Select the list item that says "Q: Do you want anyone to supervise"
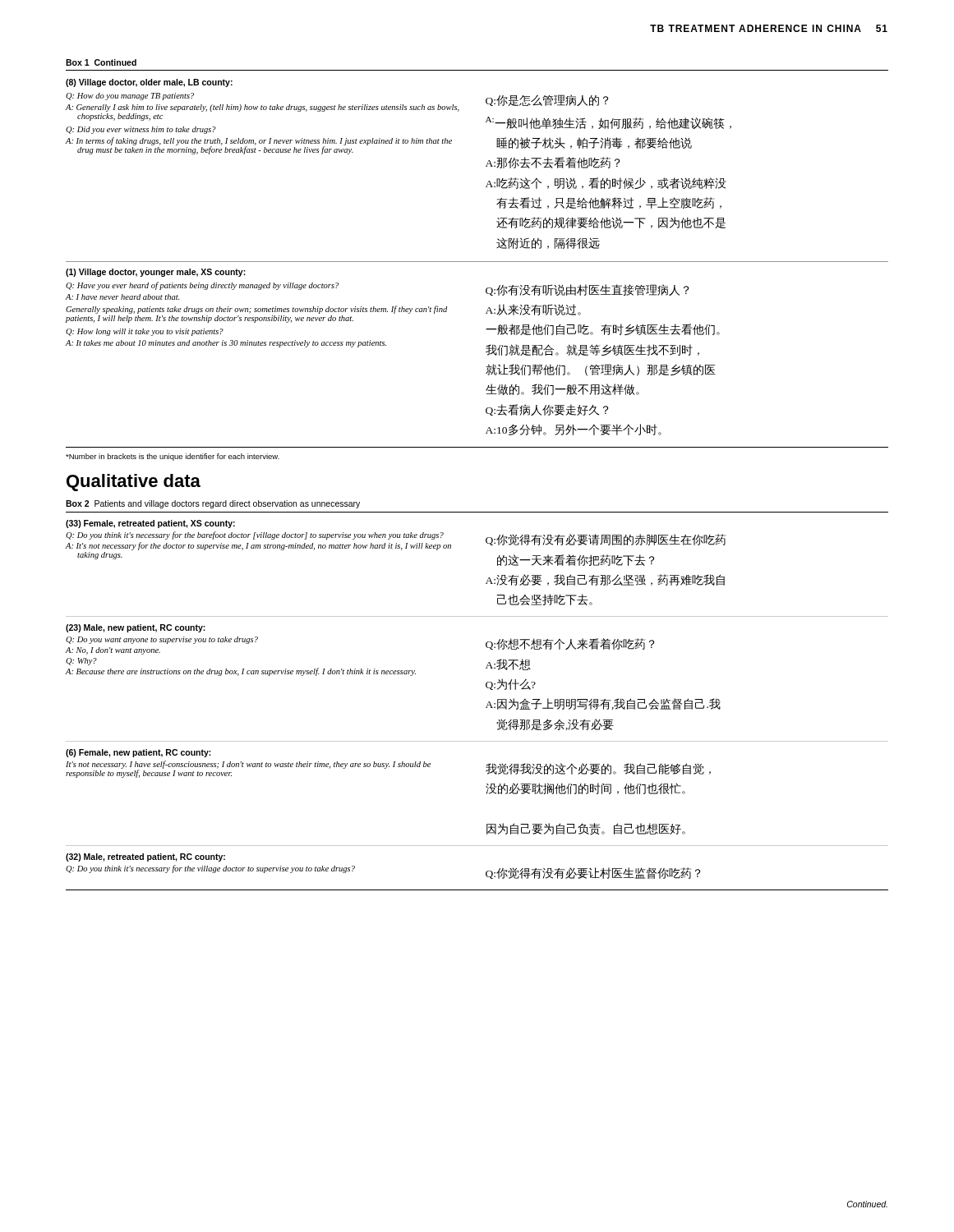 click(162, 640)
